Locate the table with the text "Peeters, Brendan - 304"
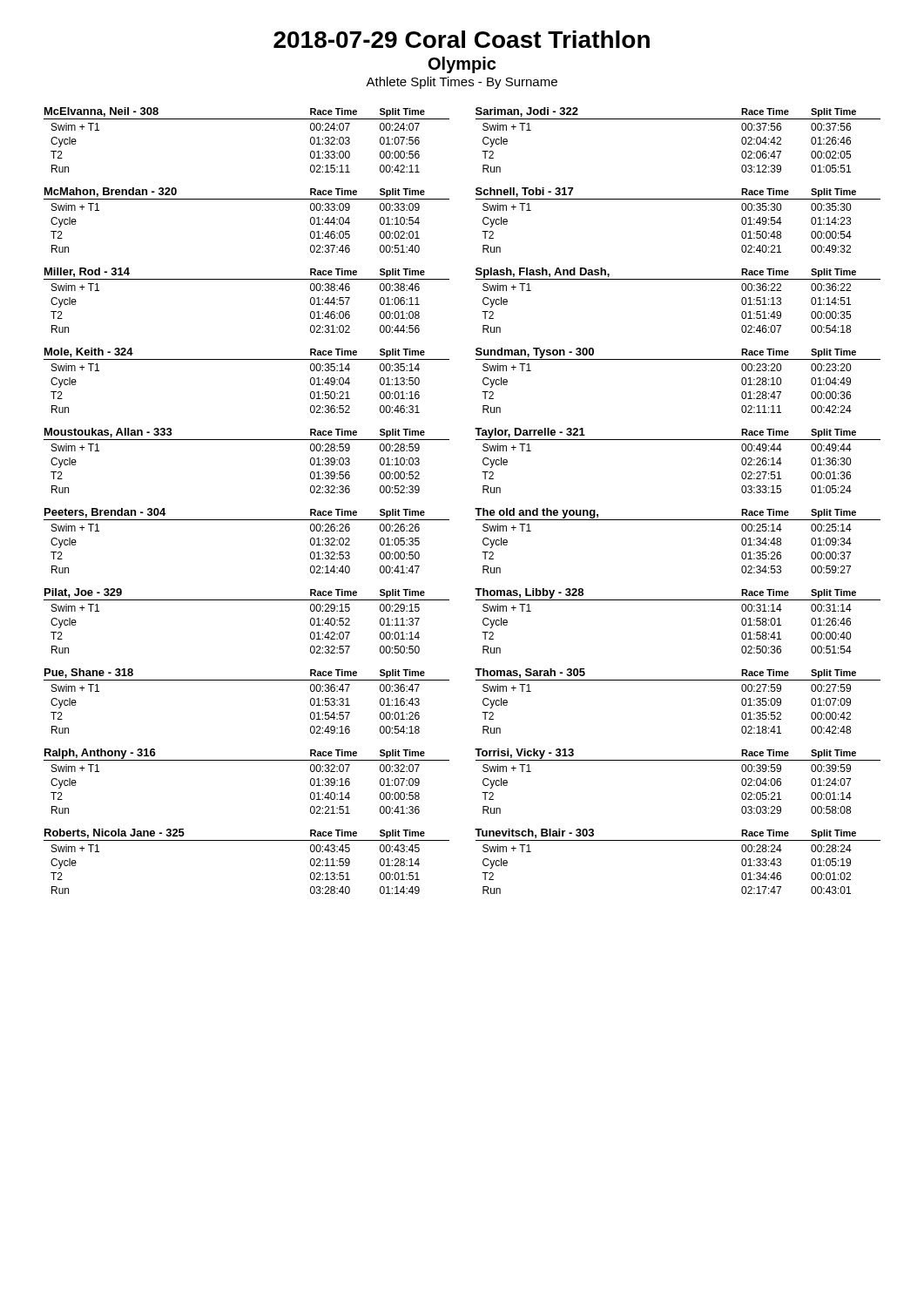Image resolution: width=924 pixels, height=1307 pixels. tap(246, 541)
